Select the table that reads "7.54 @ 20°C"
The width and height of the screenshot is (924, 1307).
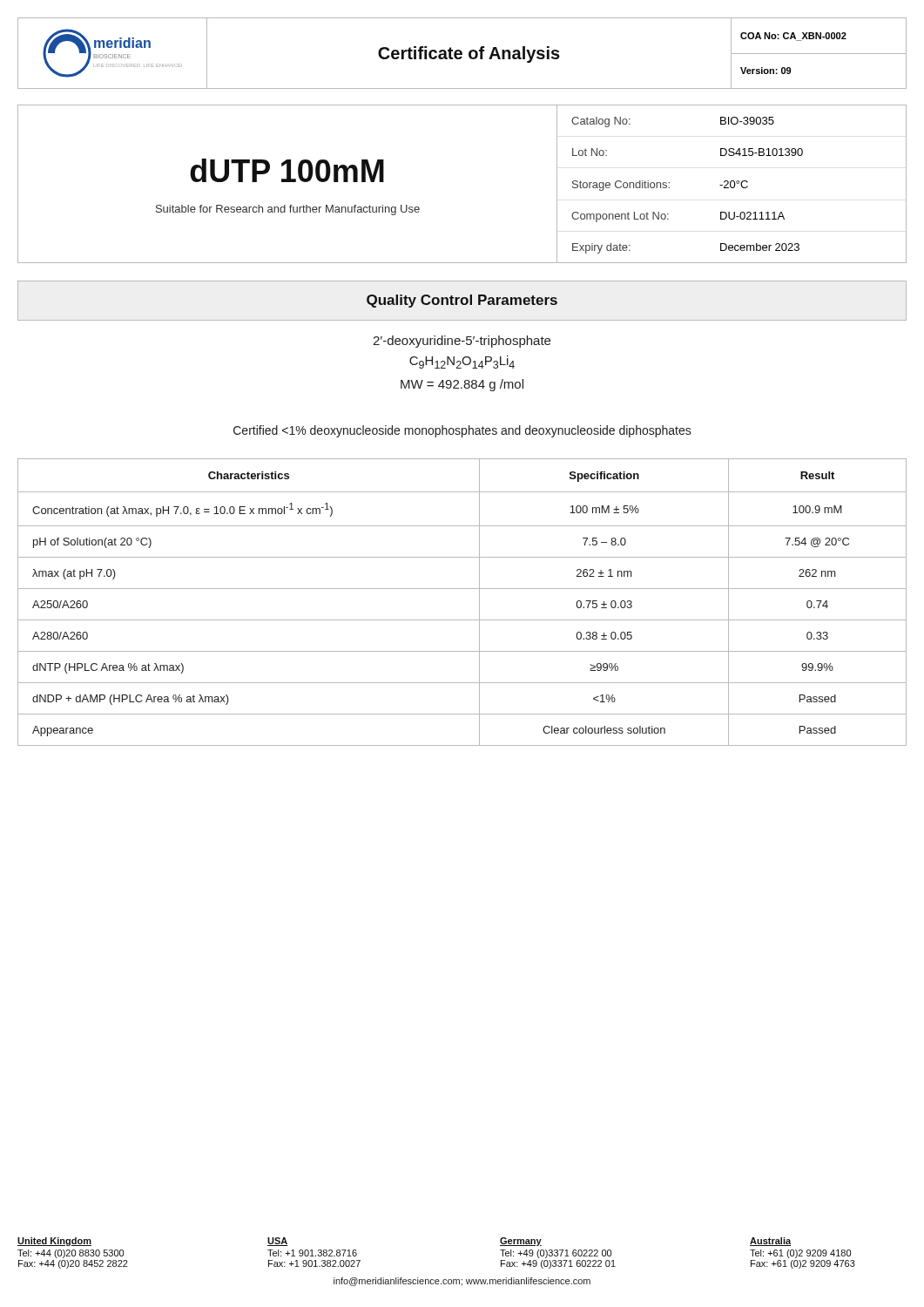462,602
